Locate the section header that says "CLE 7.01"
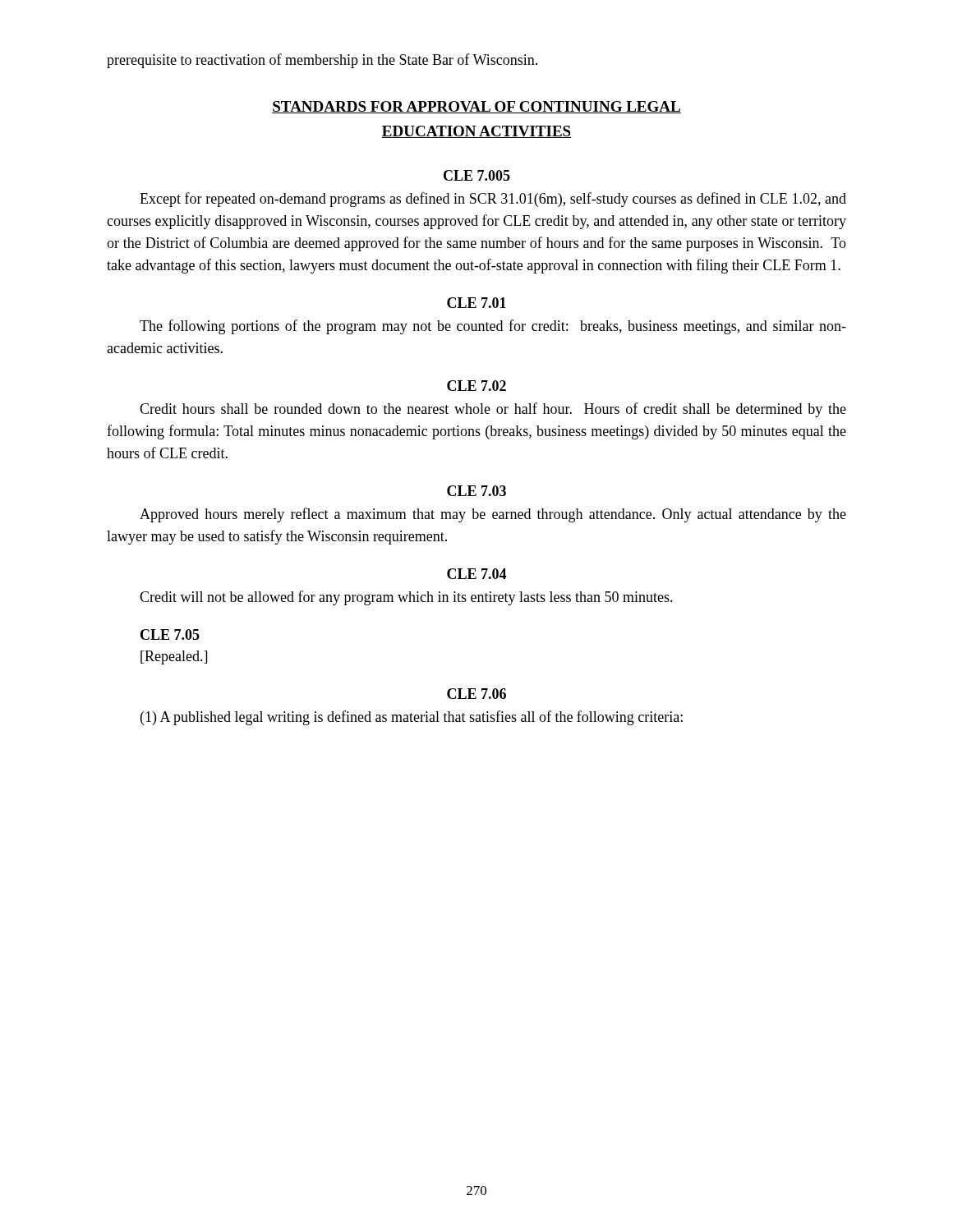The image size is (953, 1232). point(476,303)
